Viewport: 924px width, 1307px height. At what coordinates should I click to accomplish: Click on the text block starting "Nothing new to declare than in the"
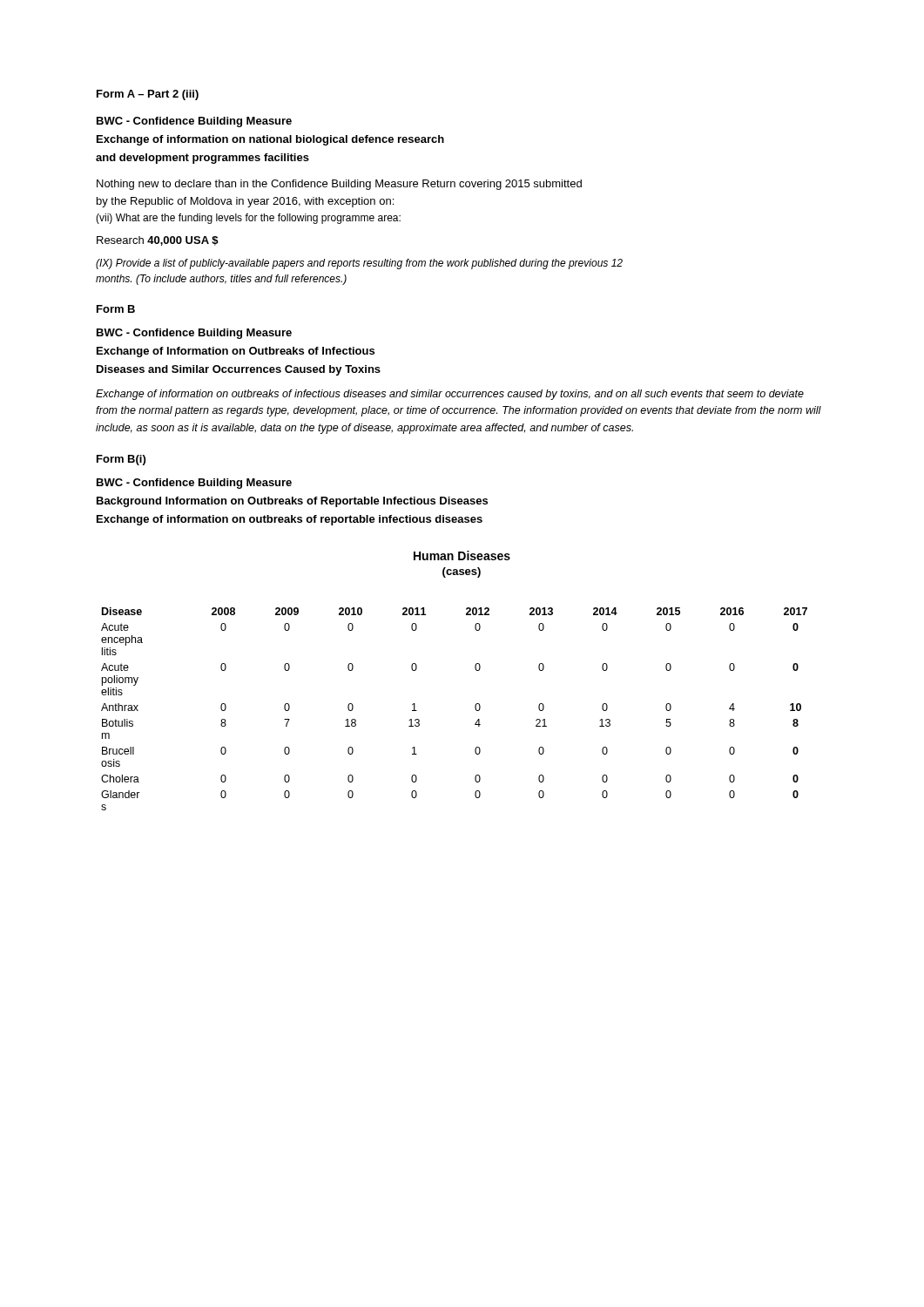click(339, 201)
